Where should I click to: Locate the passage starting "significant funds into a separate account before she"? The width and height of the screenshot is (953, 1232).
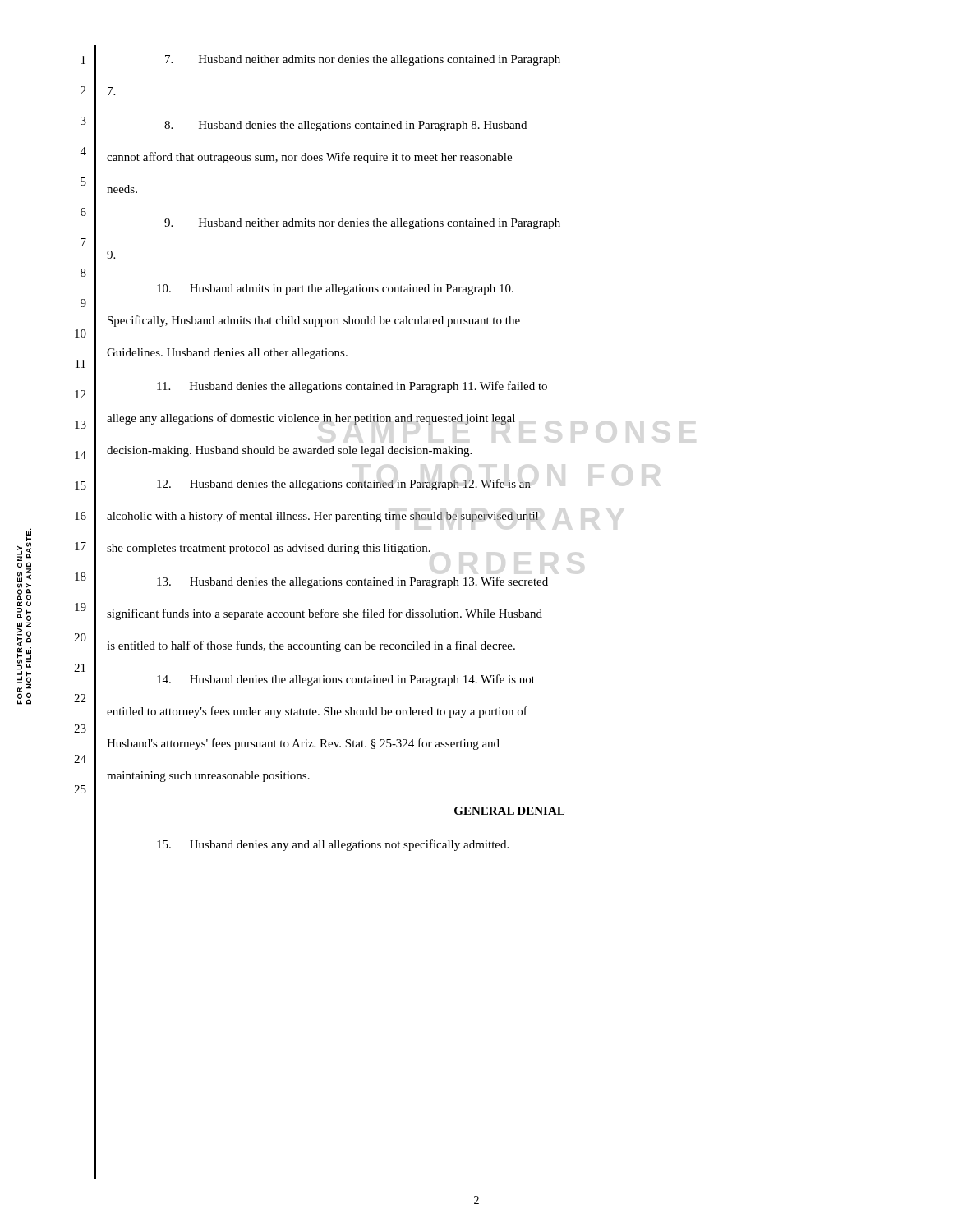[325, 614]
